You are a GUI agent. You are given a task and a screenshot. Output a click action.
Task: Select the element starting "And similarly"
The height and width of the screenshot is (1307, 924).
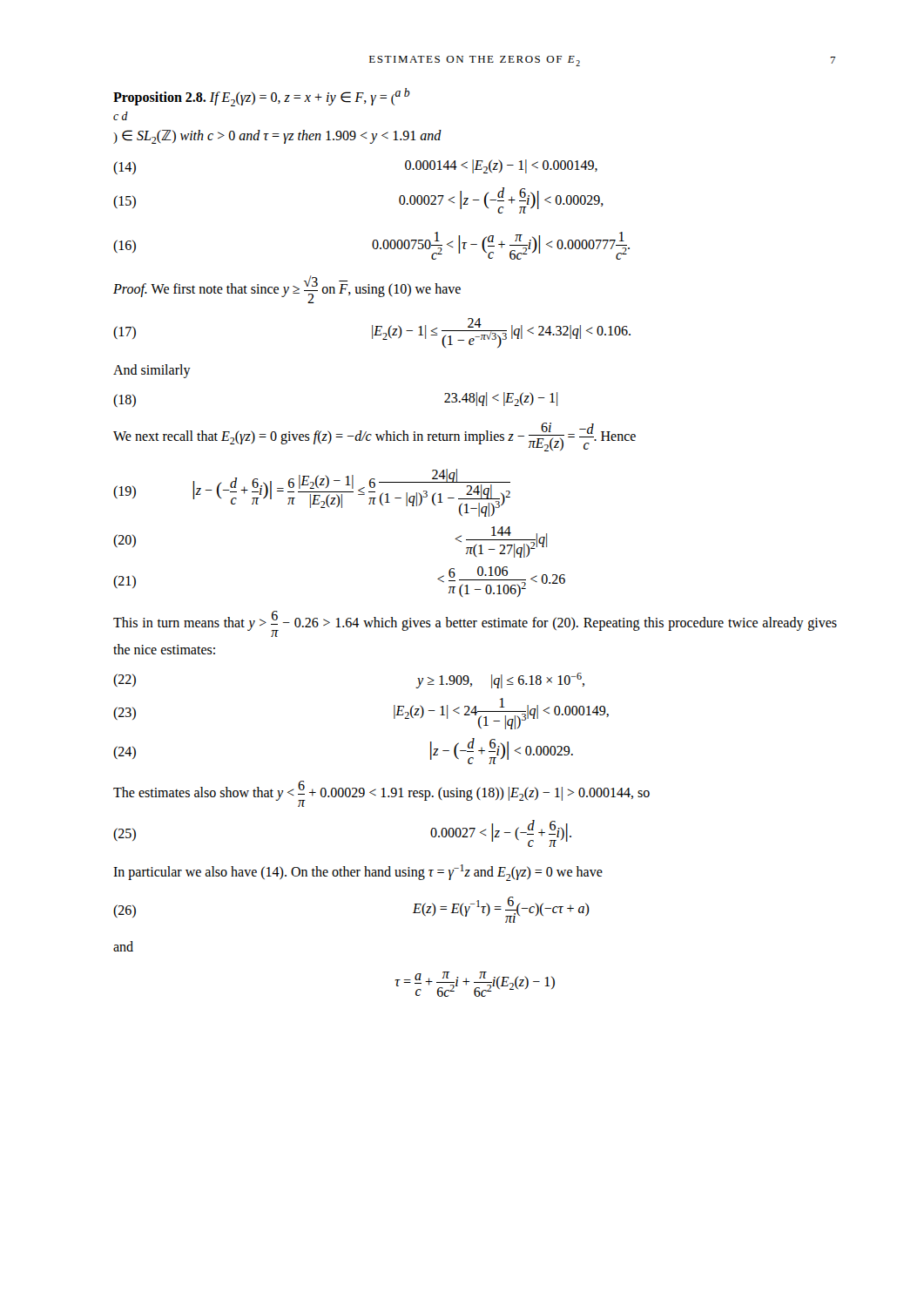tap(152, 370)
